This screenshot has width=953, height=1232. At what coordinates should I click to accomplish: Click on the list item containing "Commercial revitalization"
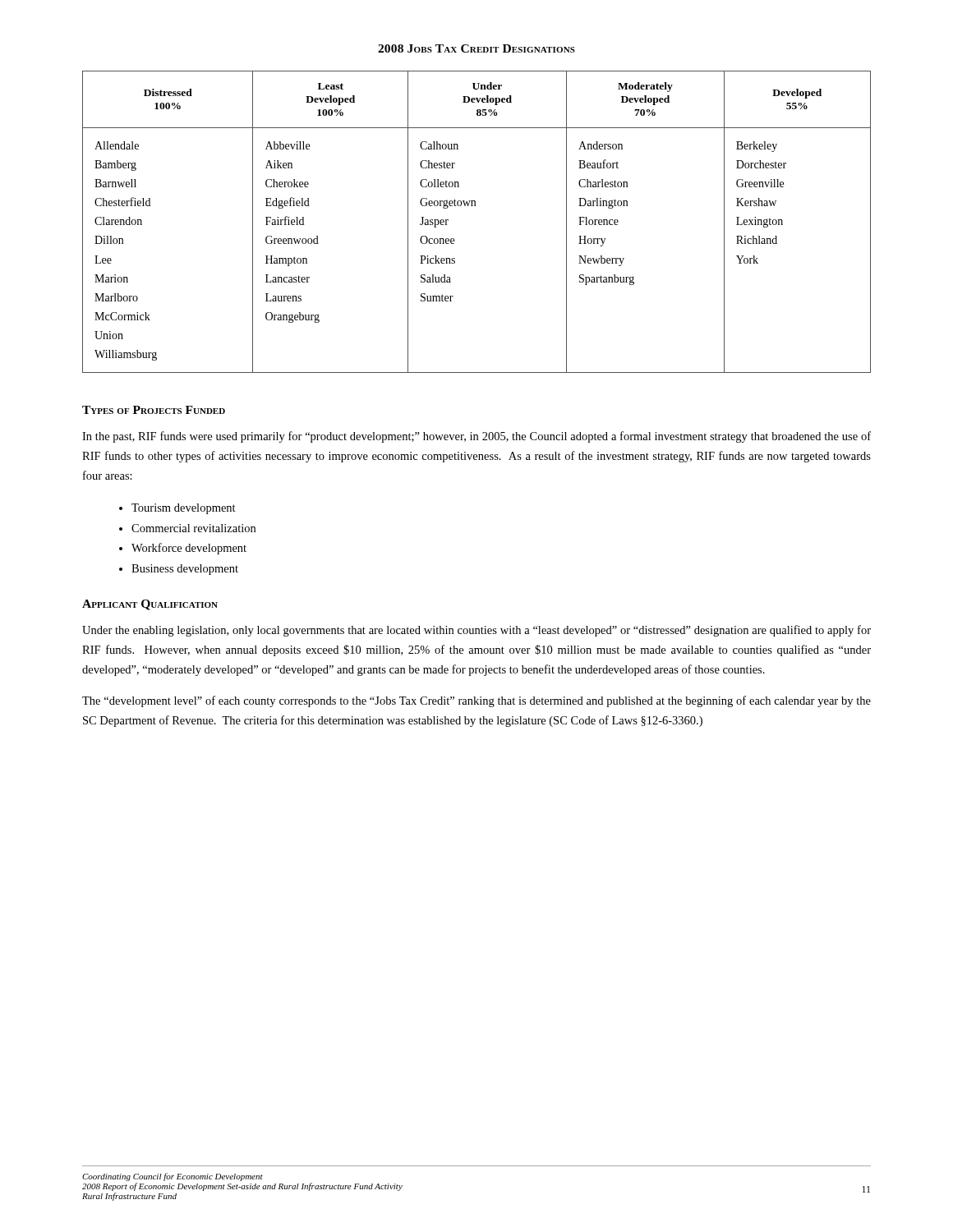194,528
